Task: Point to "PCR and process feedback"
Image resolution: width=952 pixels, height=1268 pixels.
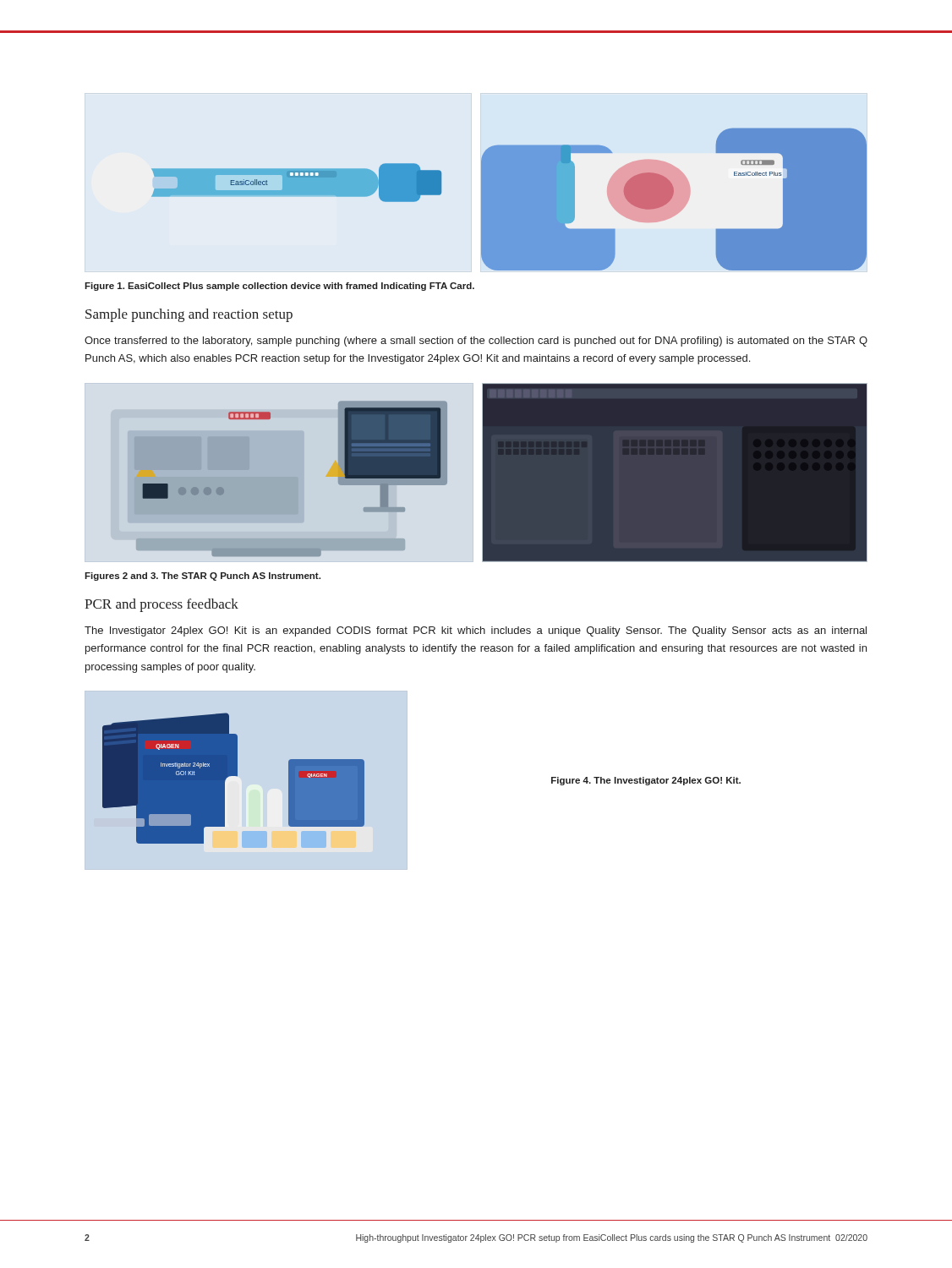Action: (x=161, y=604)
